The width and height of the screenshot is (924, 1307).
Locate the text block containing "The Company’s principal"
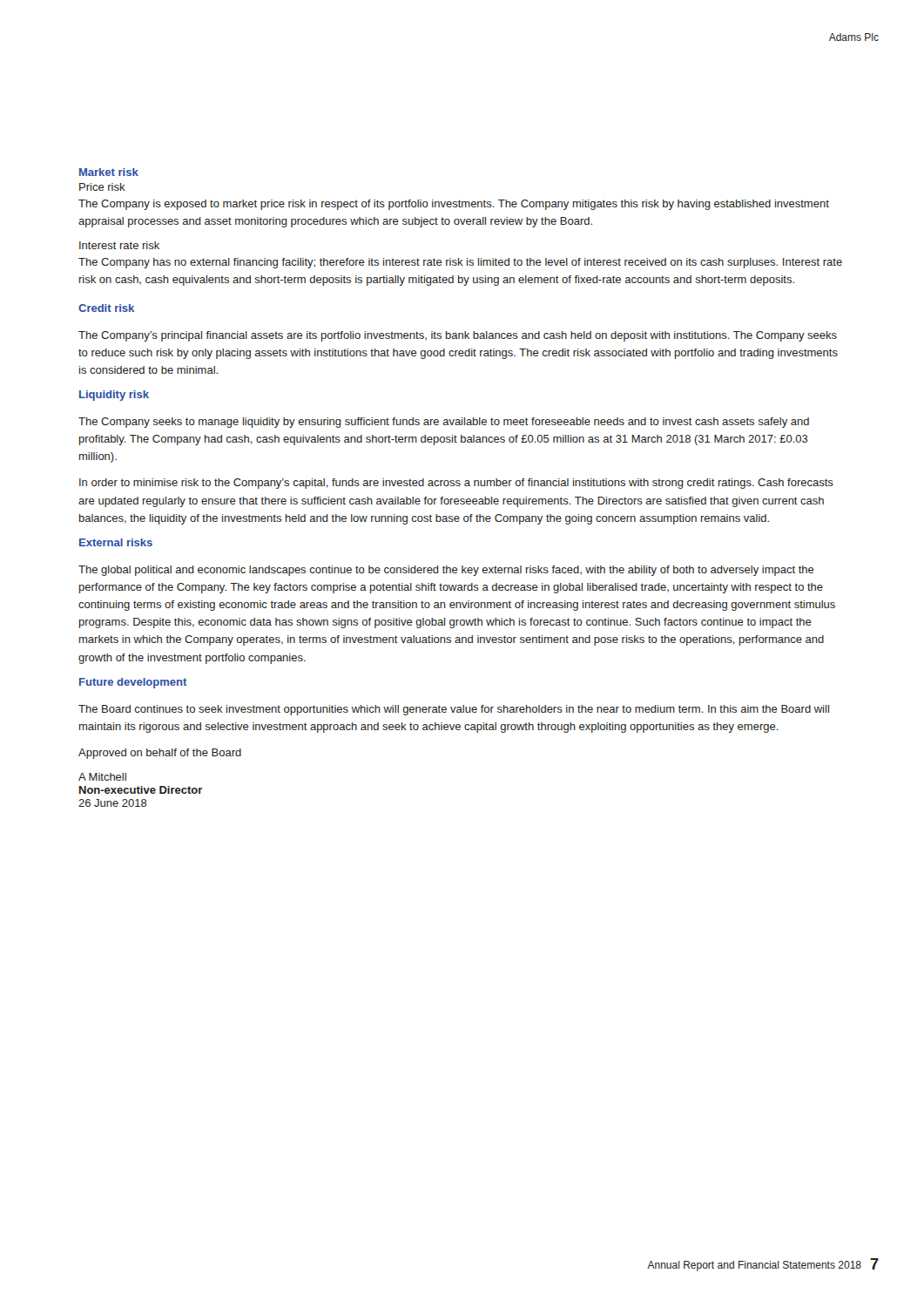[x=462, y=353]
